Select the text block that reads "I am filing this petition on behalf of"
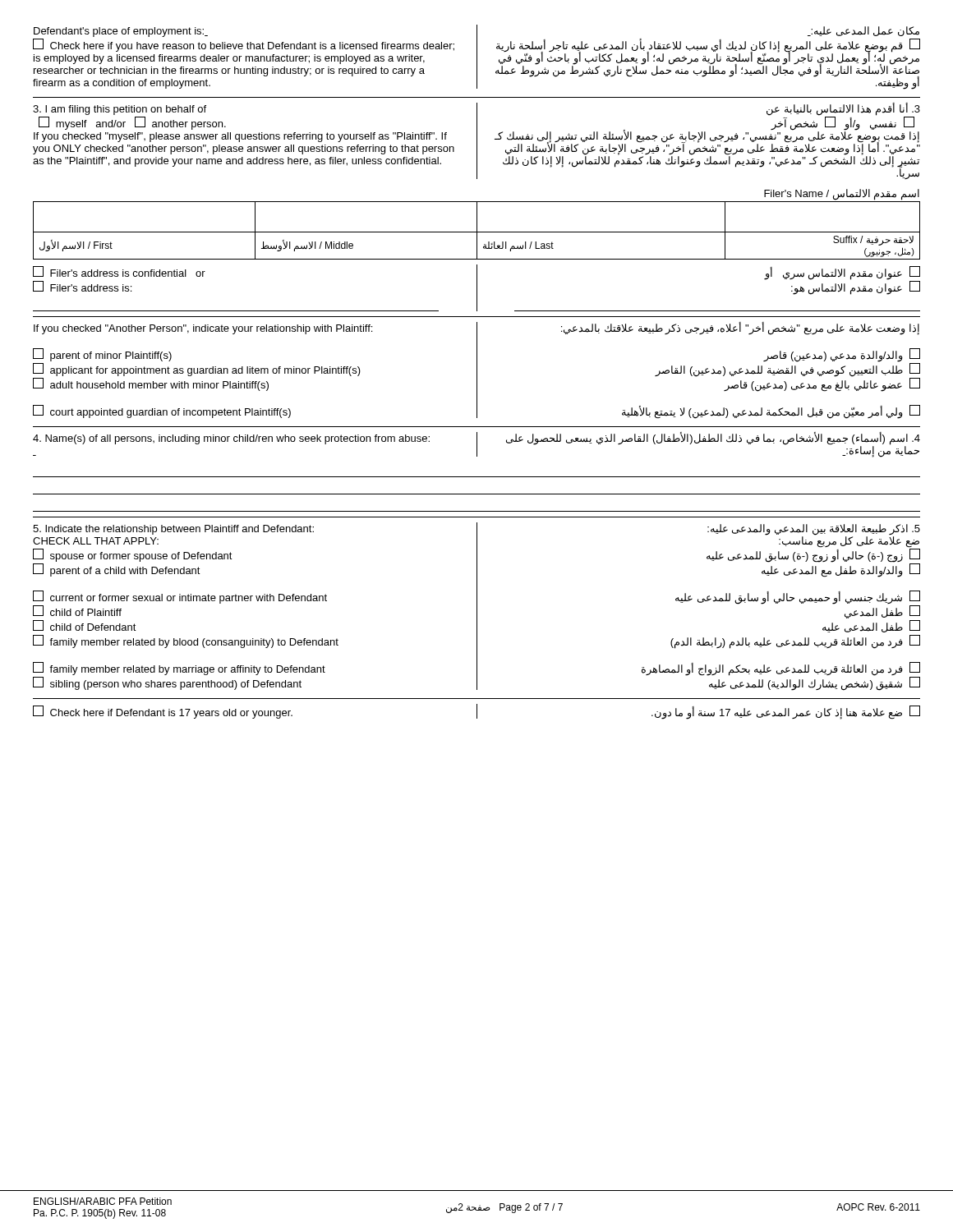Screen dimensions: 1232x953 pyautogui.click(x=244, y=135)
